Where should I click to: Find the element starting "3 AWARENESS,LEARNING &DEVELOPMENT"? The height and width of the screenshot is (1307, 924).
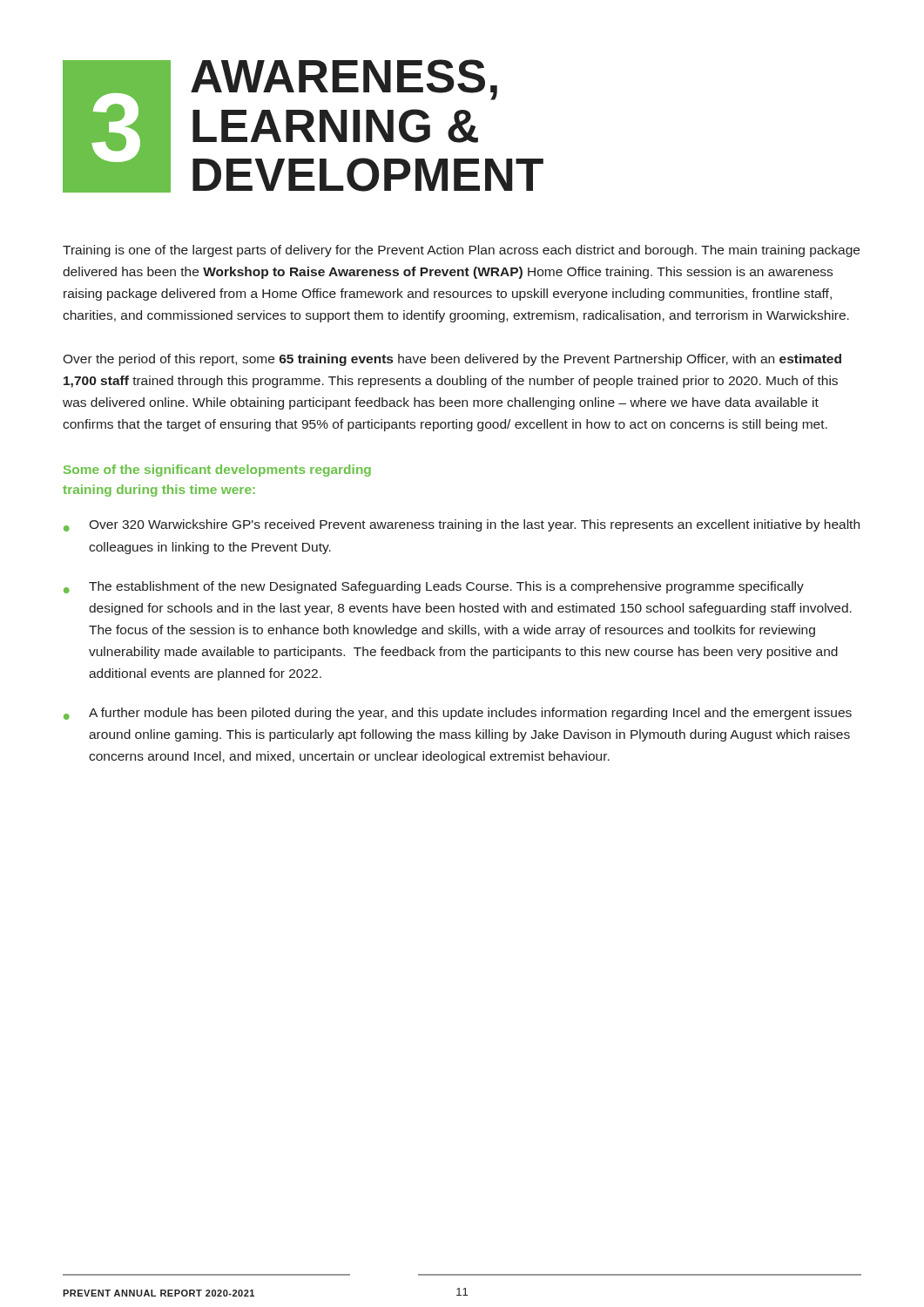pyautogui.click(x=303, y=126)
